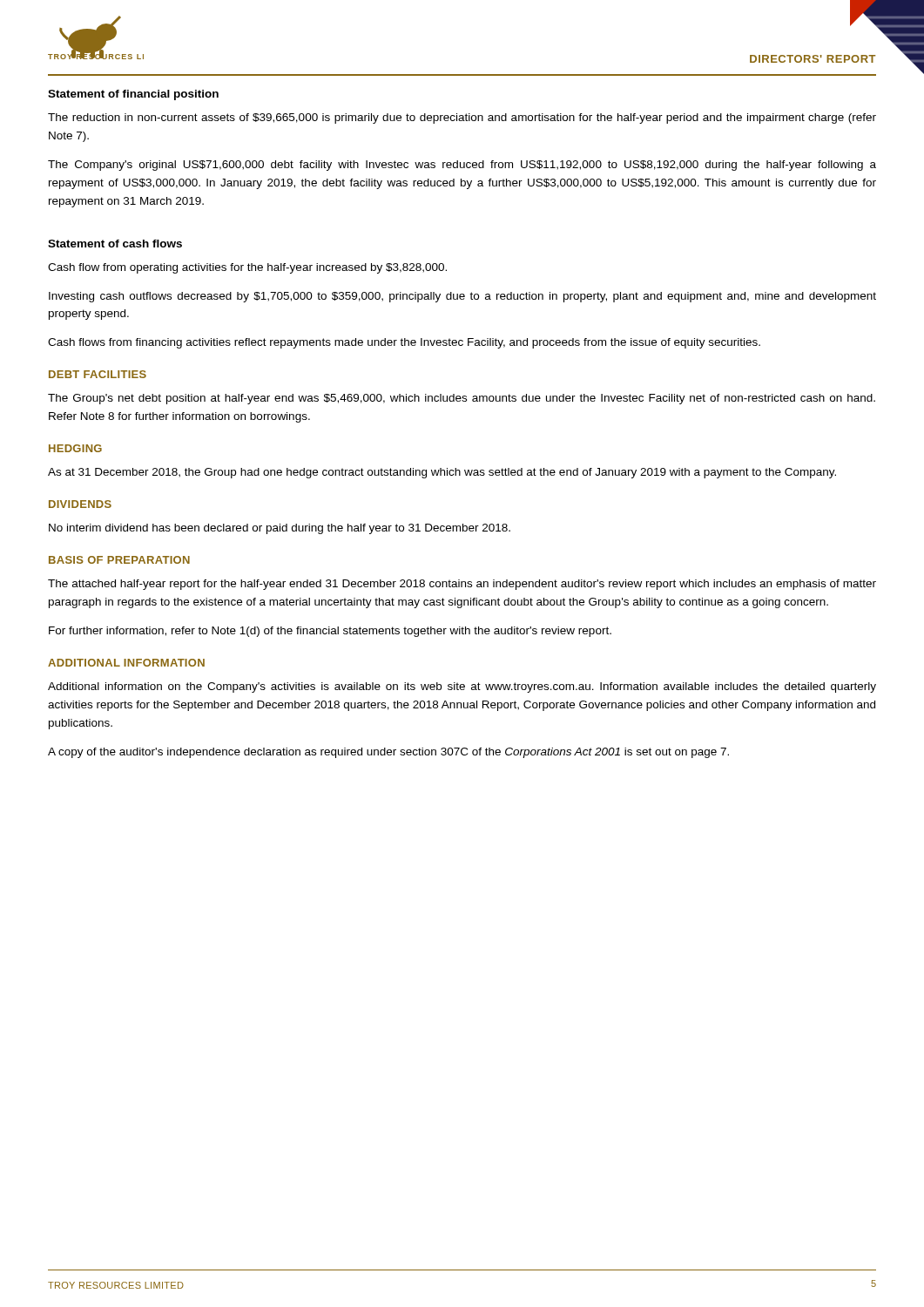Image resolution: width=924 pixels, height=1307 pixels.
Task: Where is the passage that starts "As at 31 December"?
Action: [443, 472]
